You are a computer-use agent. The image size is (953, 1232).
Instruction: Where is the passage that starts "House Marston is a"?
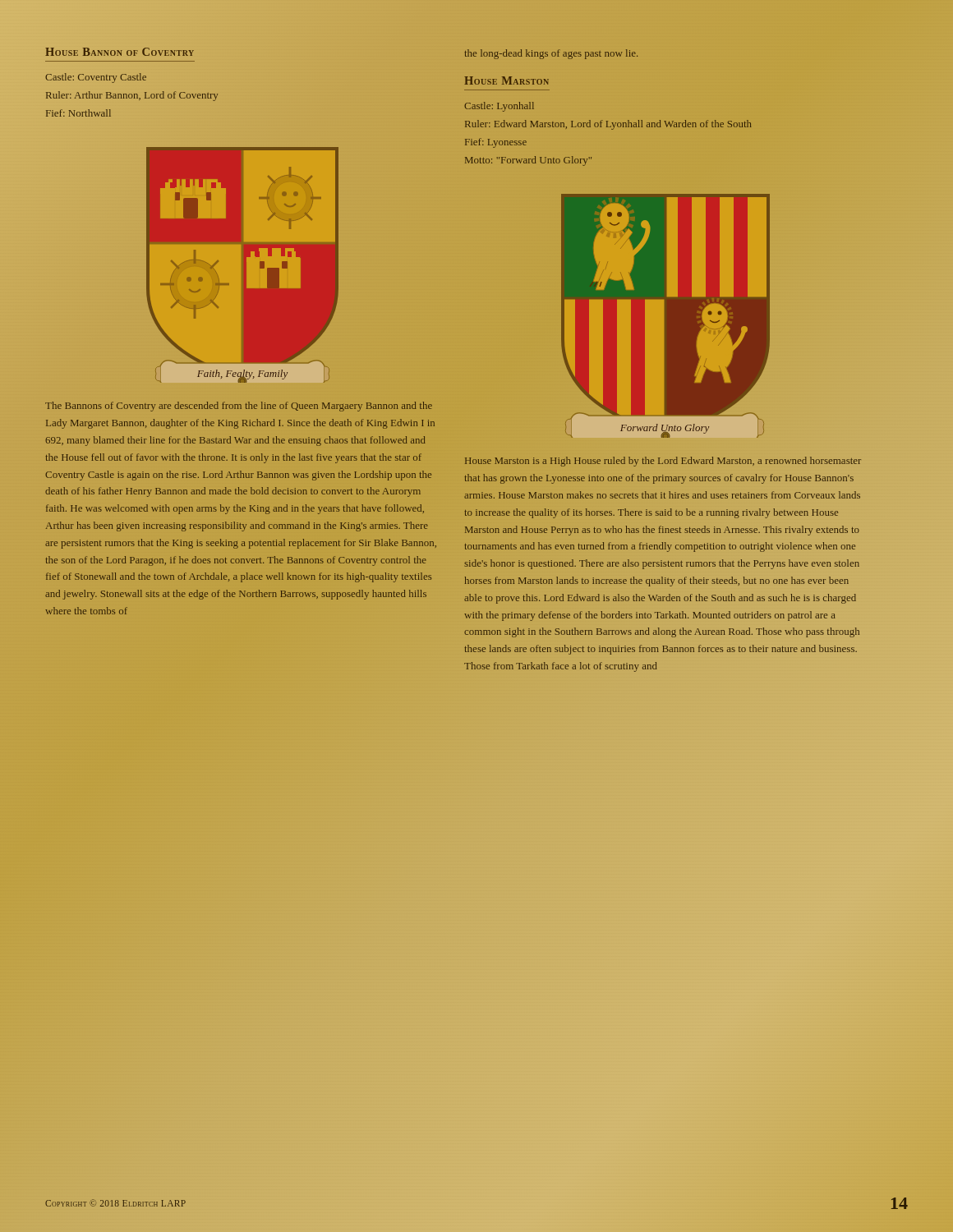click(665, 564)
